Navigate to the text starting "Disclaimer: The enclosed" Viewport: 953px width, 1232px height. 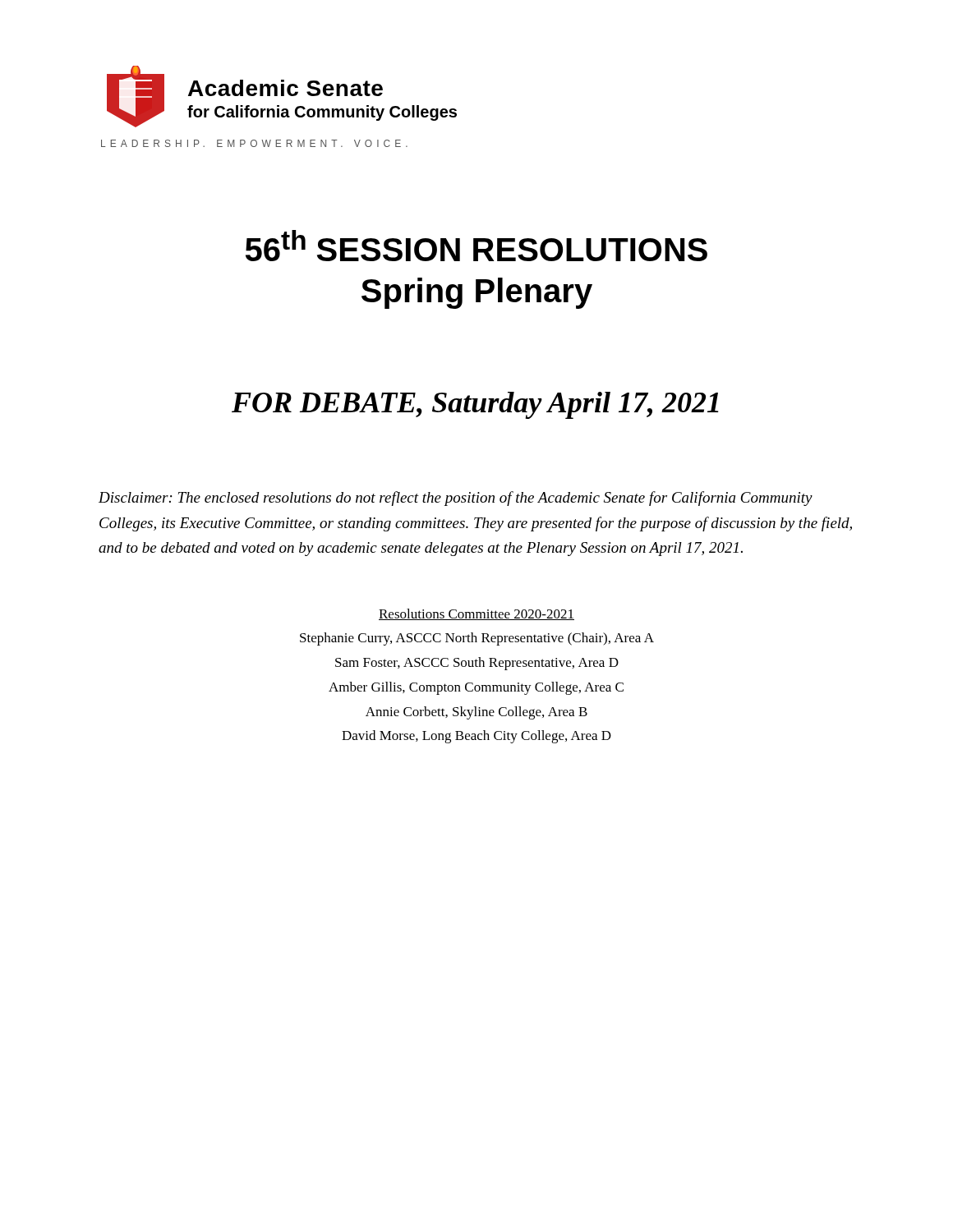pyautogui.click(x=476, y=523)
